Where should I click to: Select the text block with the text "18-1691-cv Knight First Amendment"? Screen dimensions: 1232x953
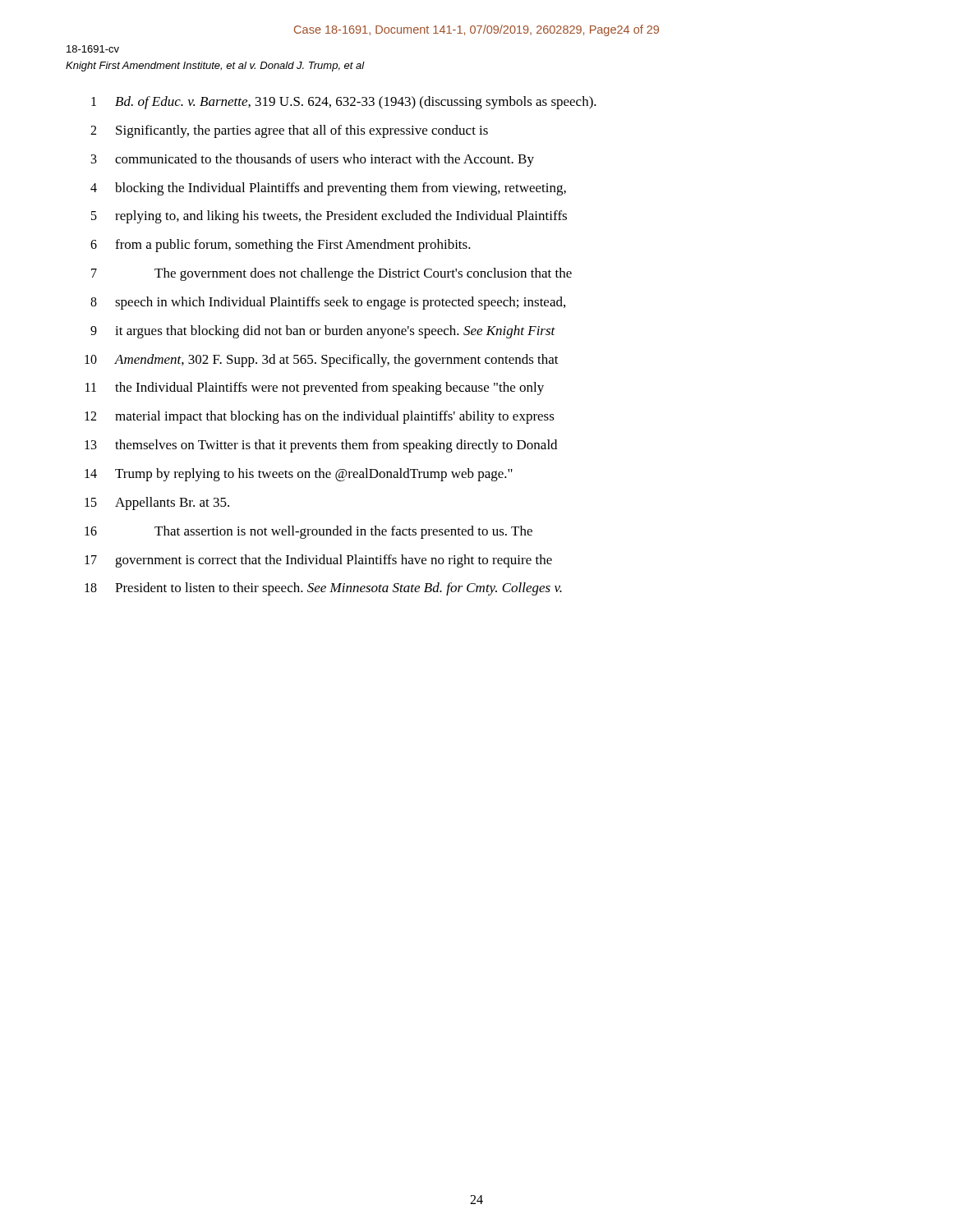click(215, 57)
